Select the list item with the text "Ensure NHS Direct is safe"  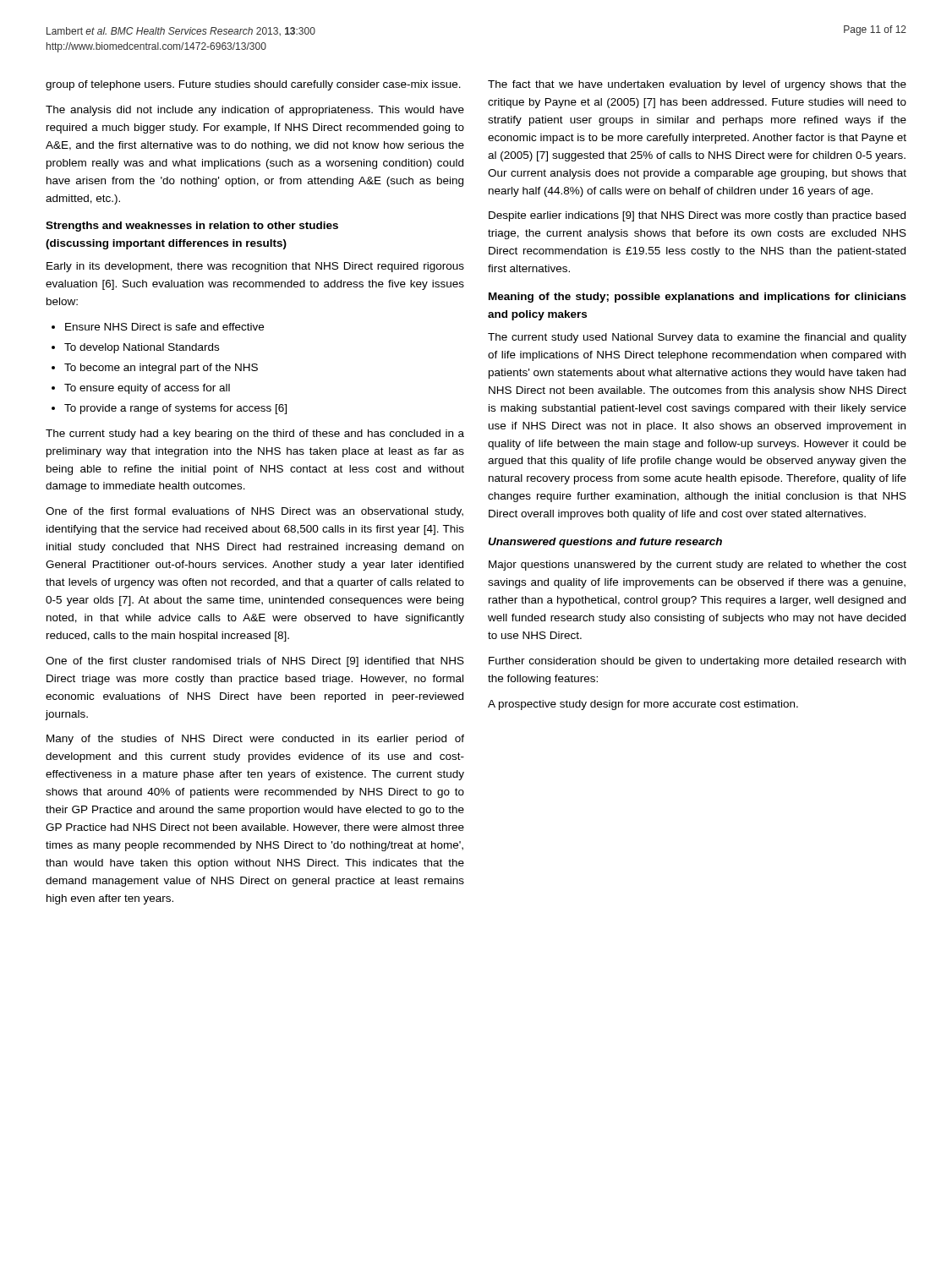[164, 327]
